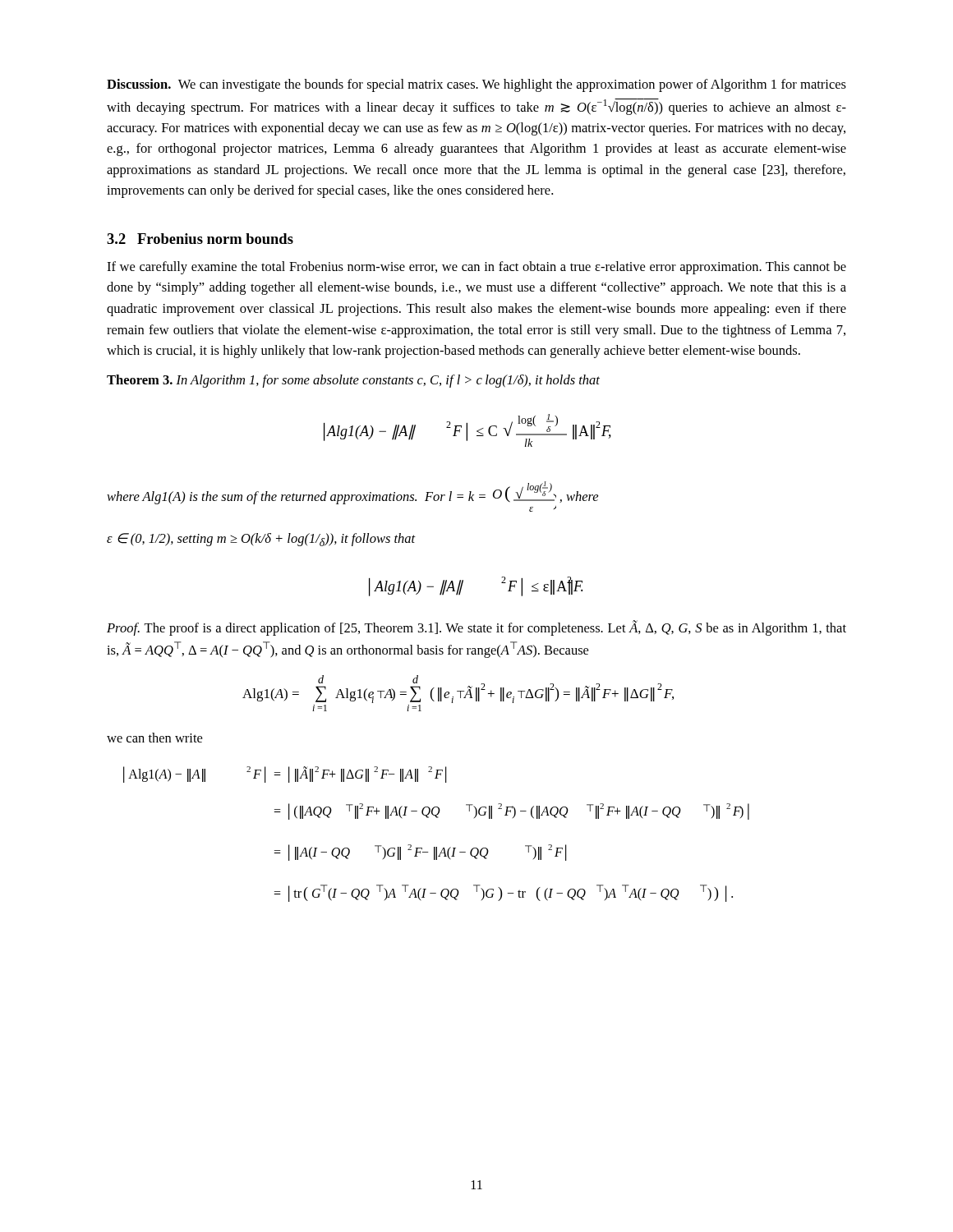Select the text block that reads "ε ∈ (0, 1/2),"
Viewport: 953px width, 1232px height.
point(261,540)
